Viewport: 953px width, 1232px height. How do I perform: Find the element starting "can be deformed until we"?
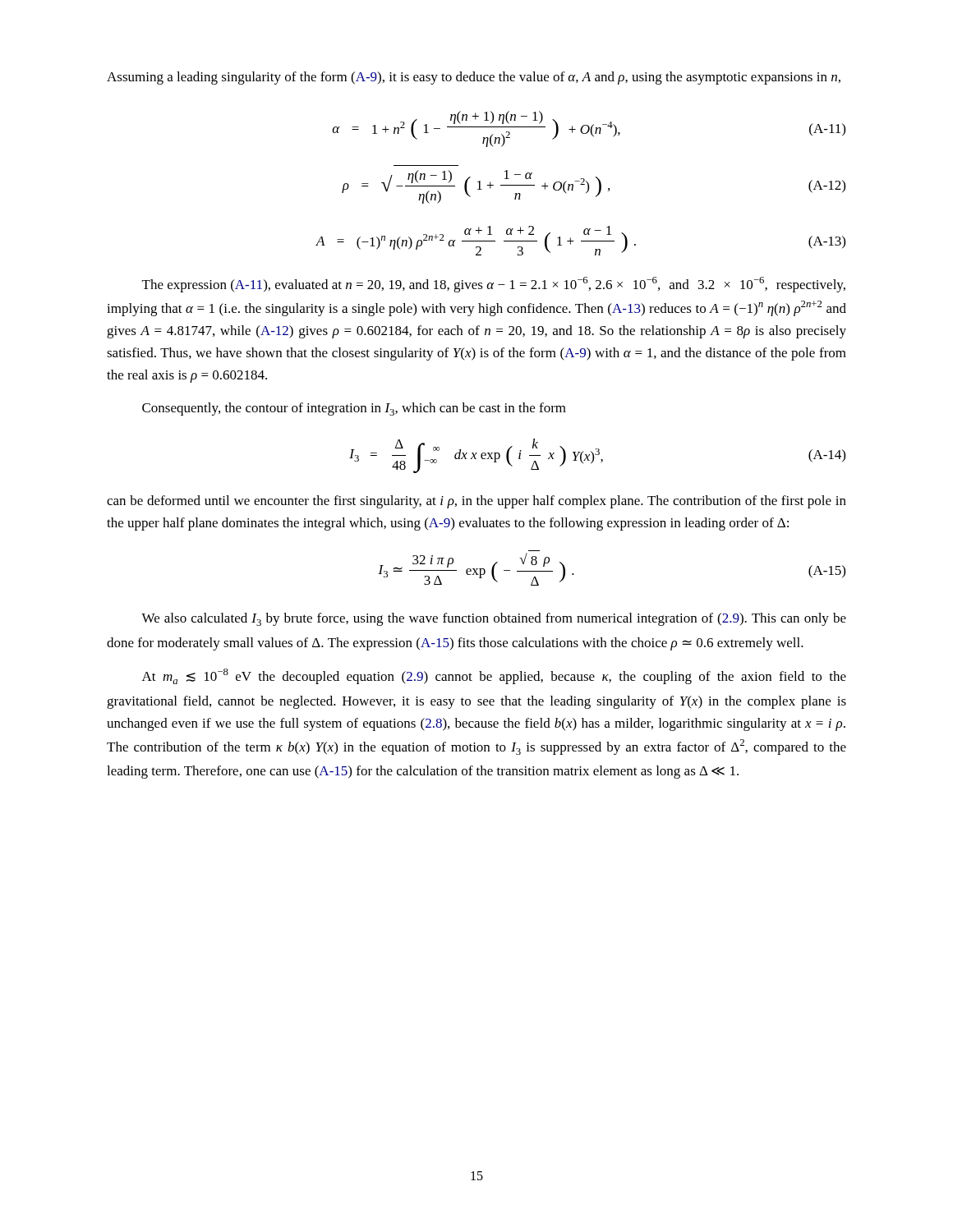click(476, 511)
